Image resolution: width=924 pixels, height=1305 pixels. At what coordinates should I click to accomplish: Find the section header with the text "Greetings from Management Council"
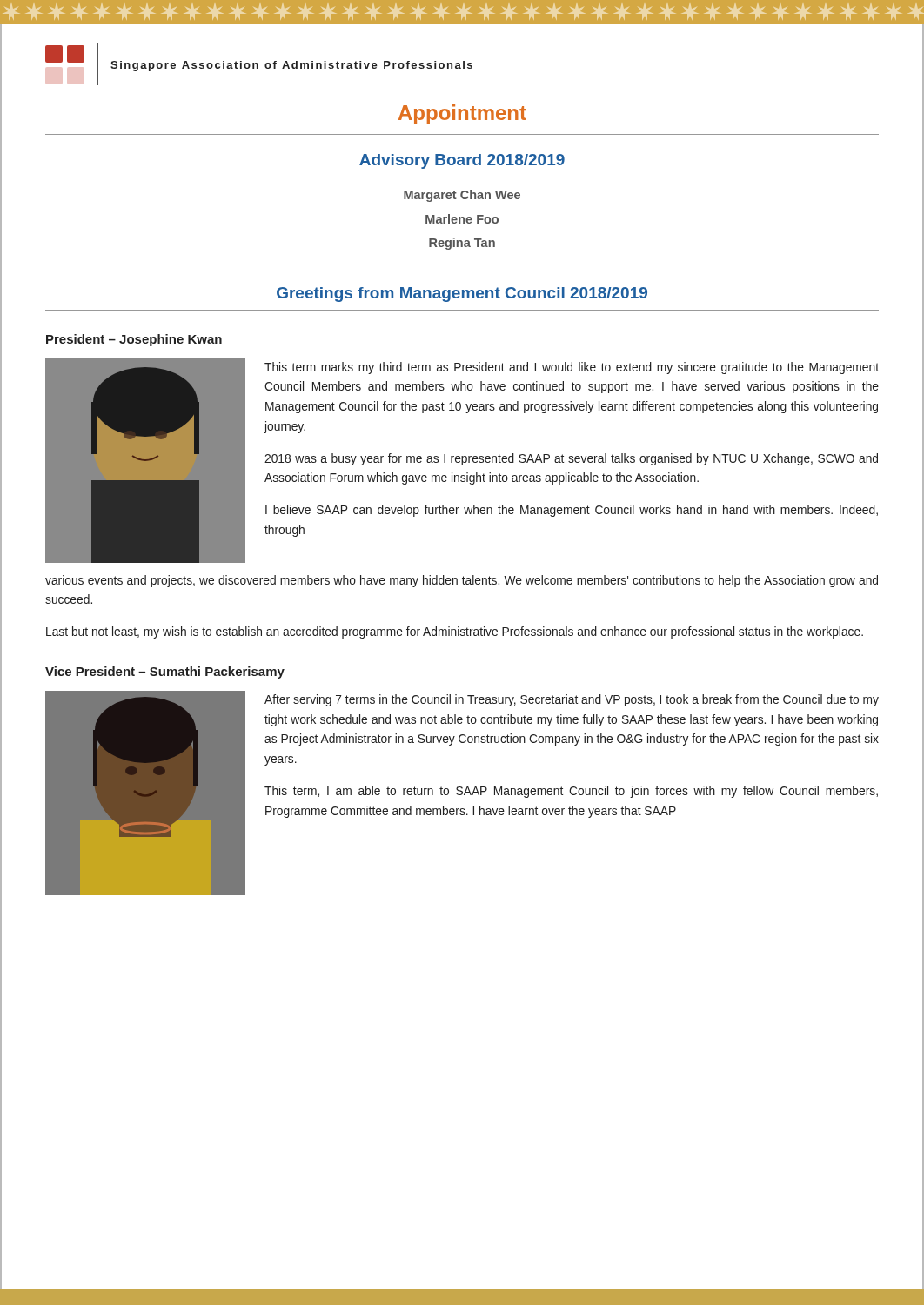pos(462,292)
